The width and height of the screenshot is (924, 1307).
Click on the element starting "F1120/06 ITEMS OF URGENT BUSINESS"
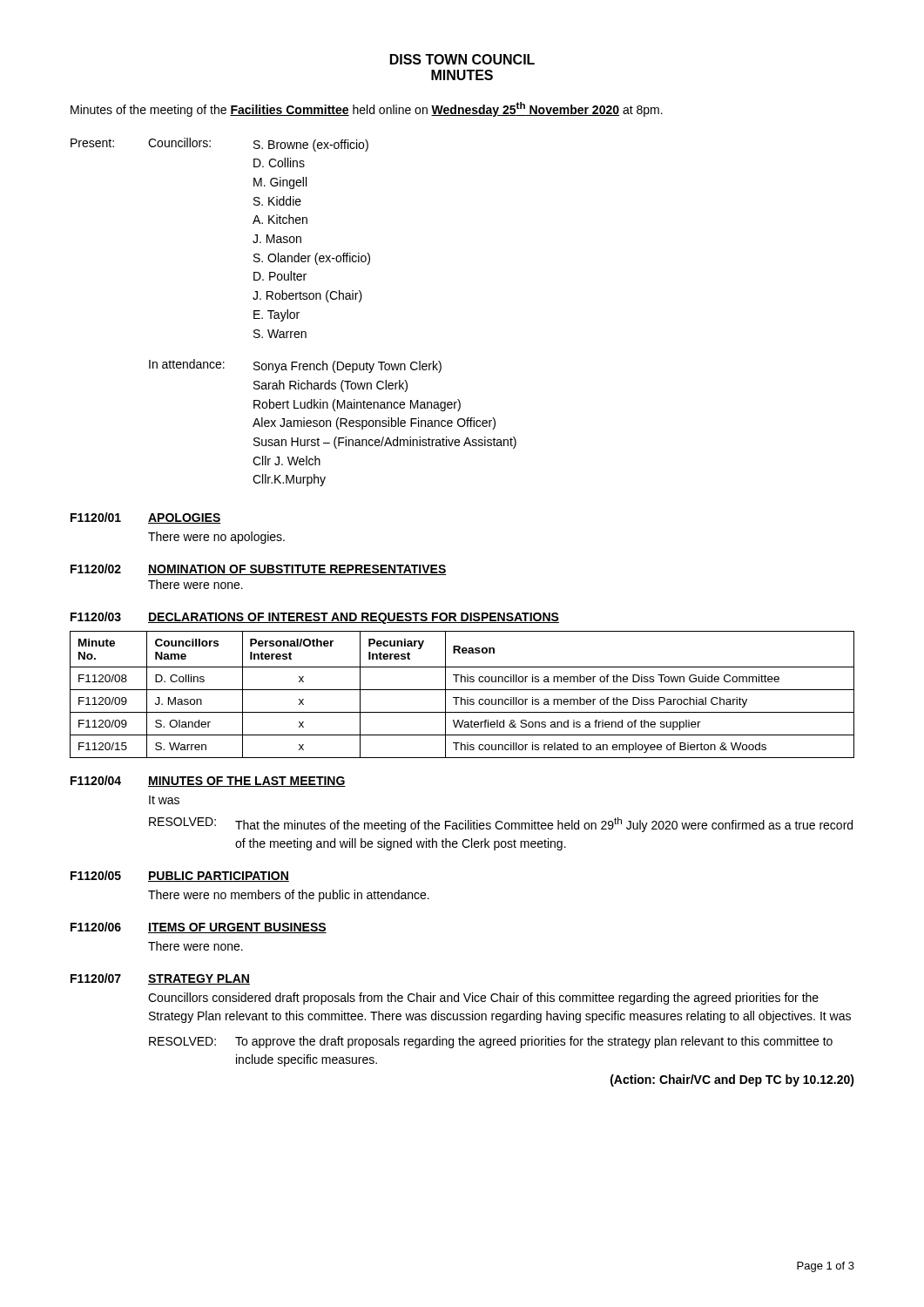(x=198, y=927)
